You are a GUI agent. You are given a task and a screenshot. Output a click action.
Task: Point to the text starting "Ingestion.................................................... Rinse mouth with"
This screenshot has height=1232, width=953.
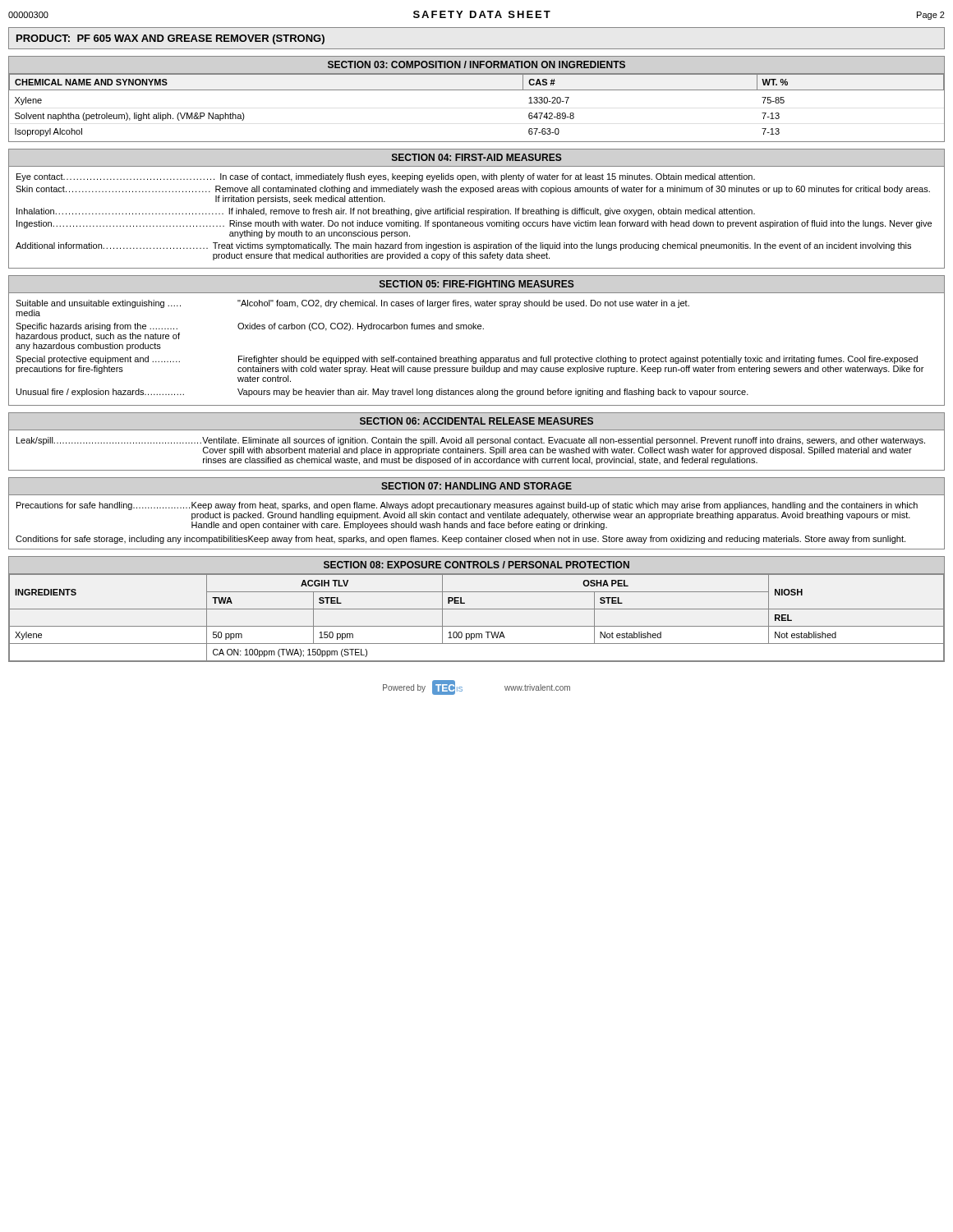(x=476, y=228)
